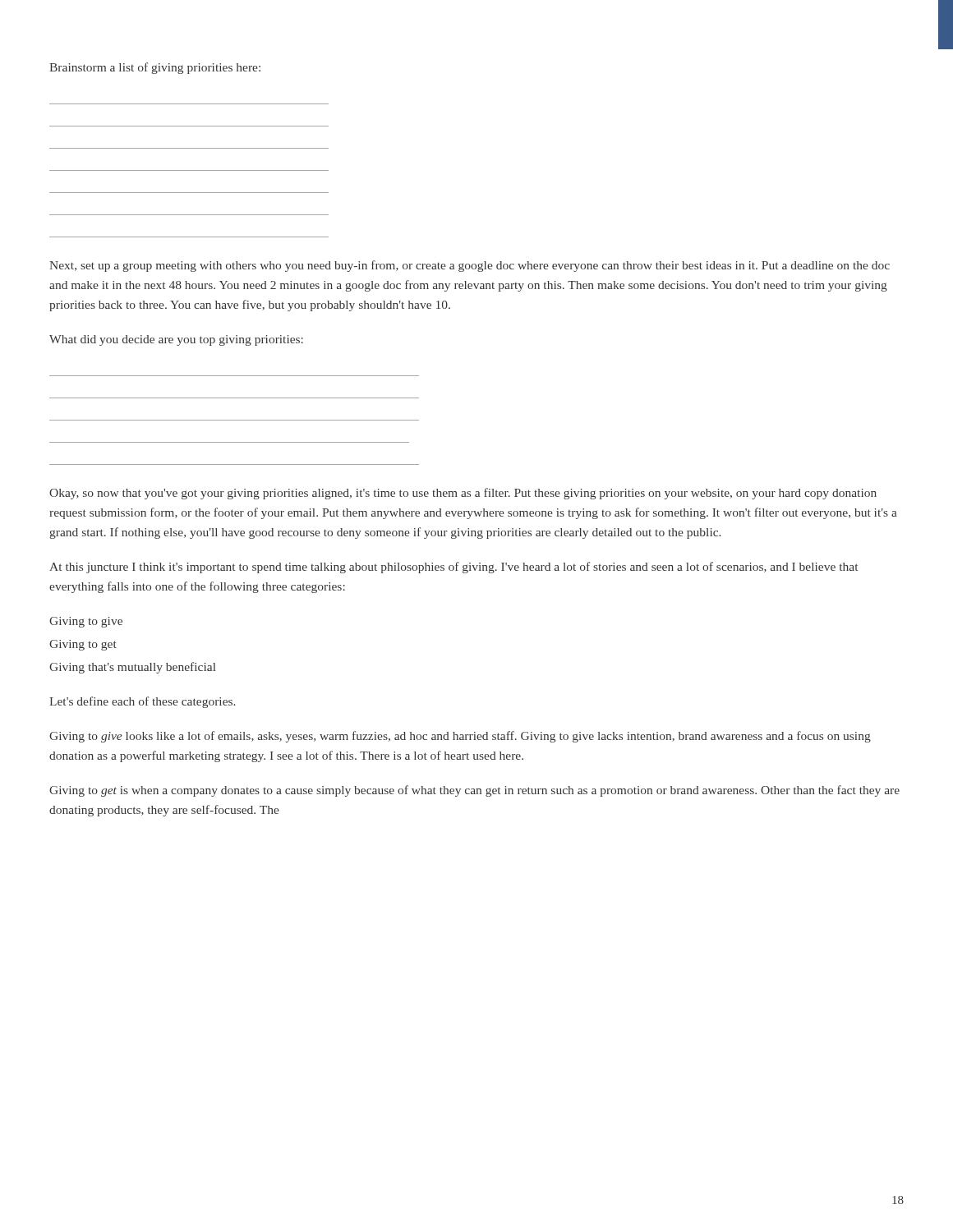The image size is (953, 1232).
Task: Locate the text block that says "Next, set up a group meeting with others"
Action: [470, 285]
